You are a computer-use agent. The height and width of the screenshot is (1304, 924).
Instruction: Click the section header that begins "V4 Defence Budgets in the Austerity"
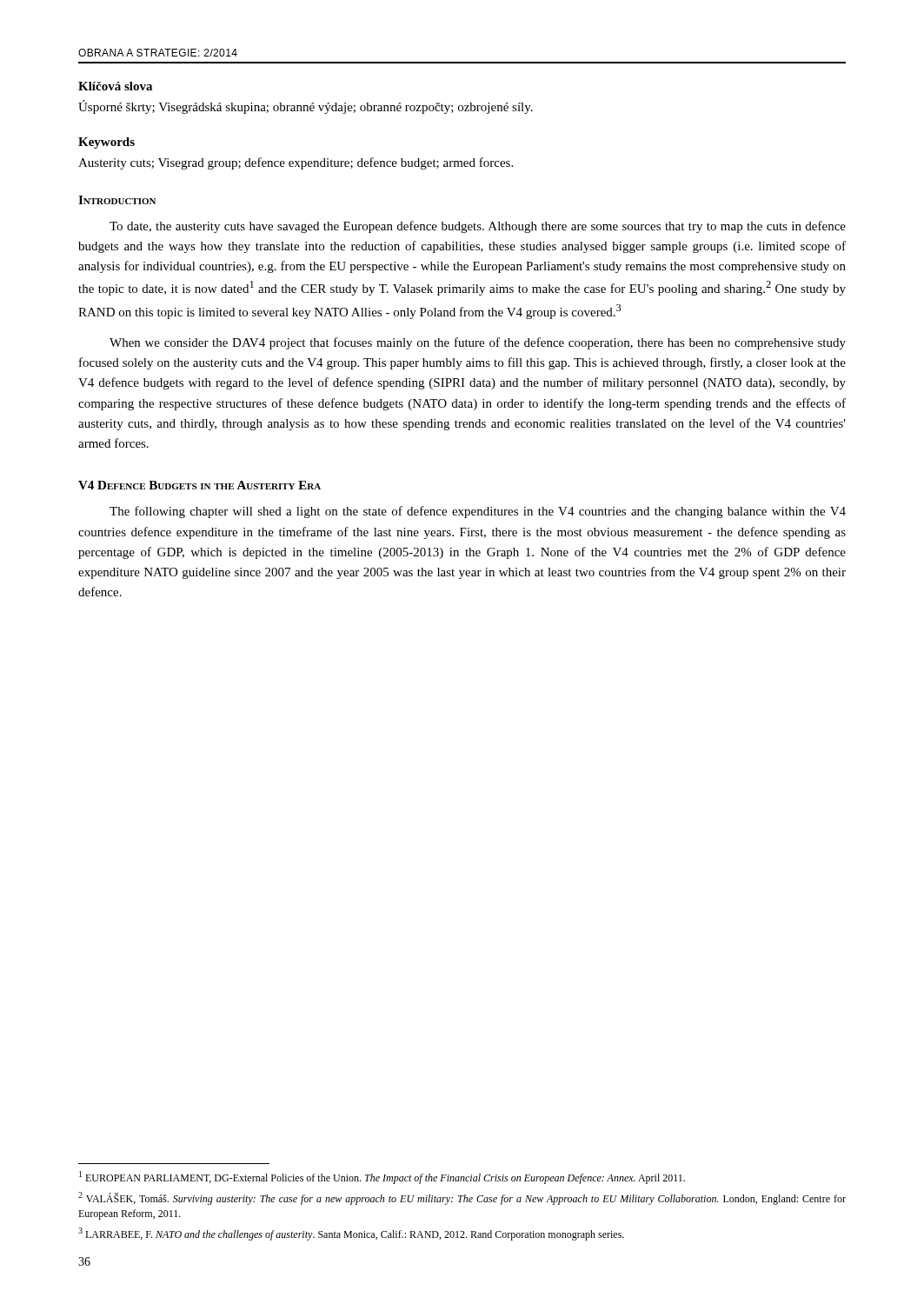200,485
